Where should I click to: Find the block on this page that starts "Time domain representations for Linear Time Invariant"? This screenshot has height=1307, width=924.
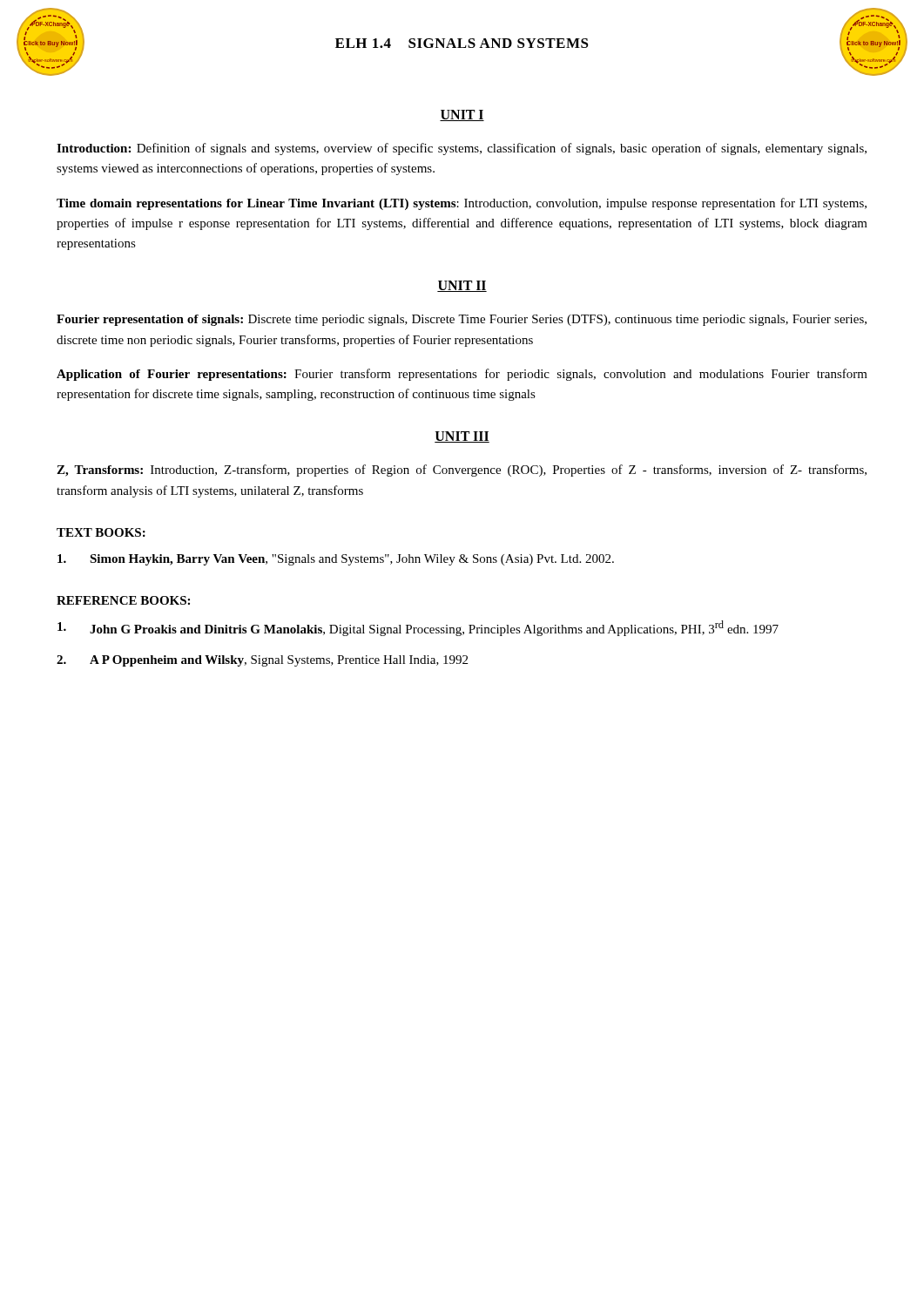[462, 223]
